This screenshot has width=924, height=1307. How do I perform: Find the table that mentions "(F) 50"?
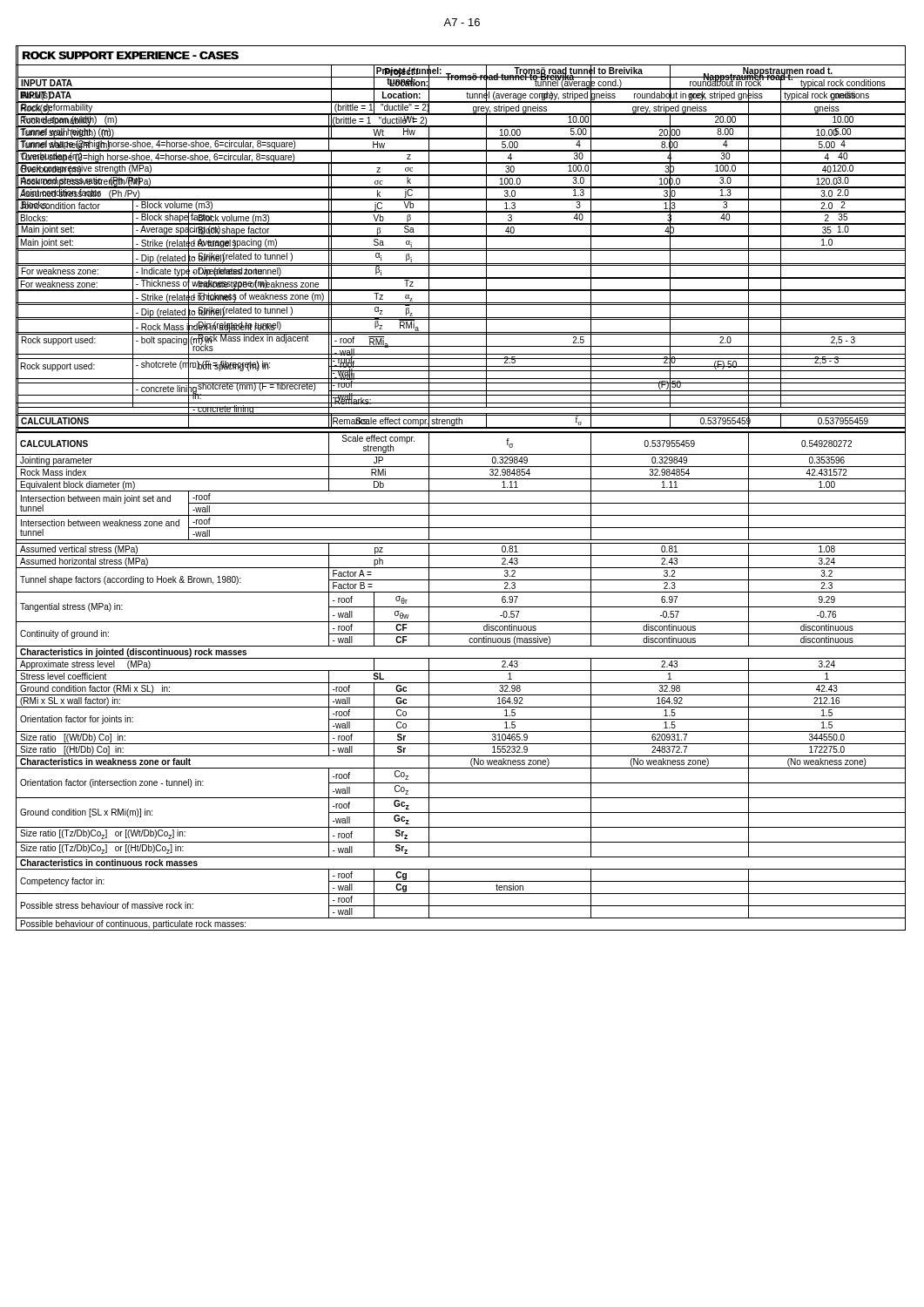pyautogui.click(x=462, y=239)
